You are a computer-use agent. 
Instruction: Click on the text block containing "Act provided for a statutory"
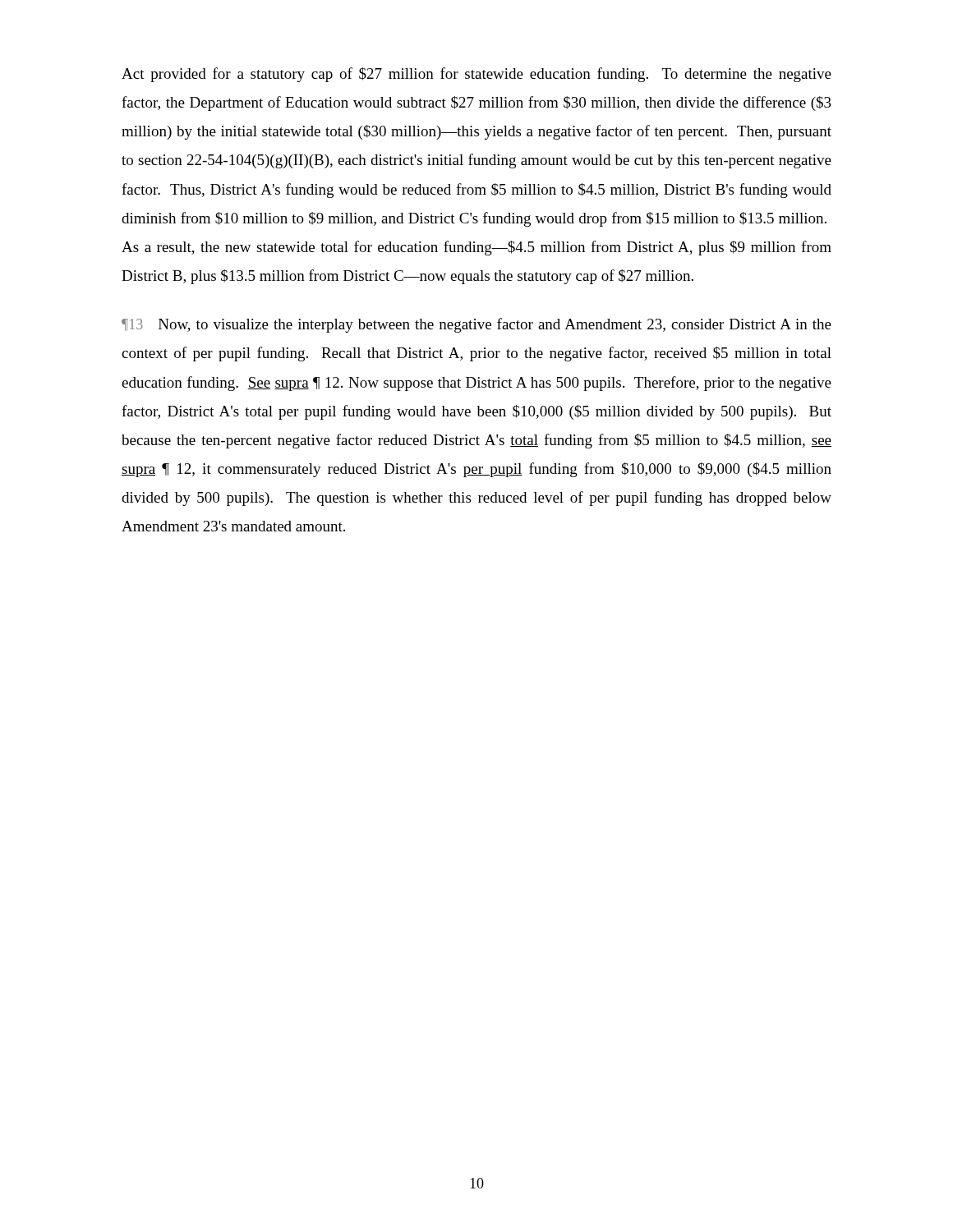tap(476, 175)
